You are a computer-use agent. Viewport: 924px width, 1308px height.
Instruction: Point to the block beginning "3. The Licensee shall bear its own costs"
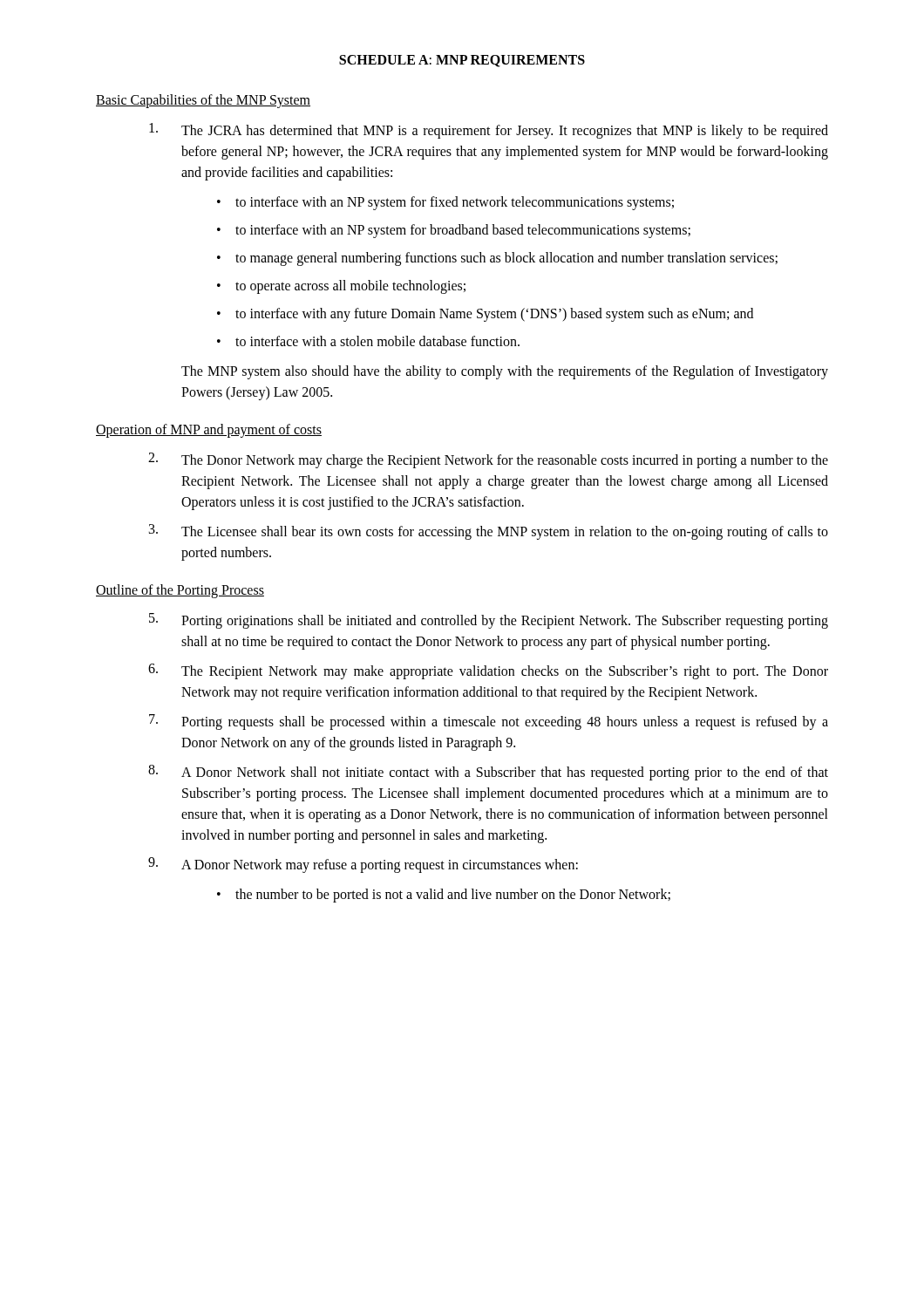point(488,542)
